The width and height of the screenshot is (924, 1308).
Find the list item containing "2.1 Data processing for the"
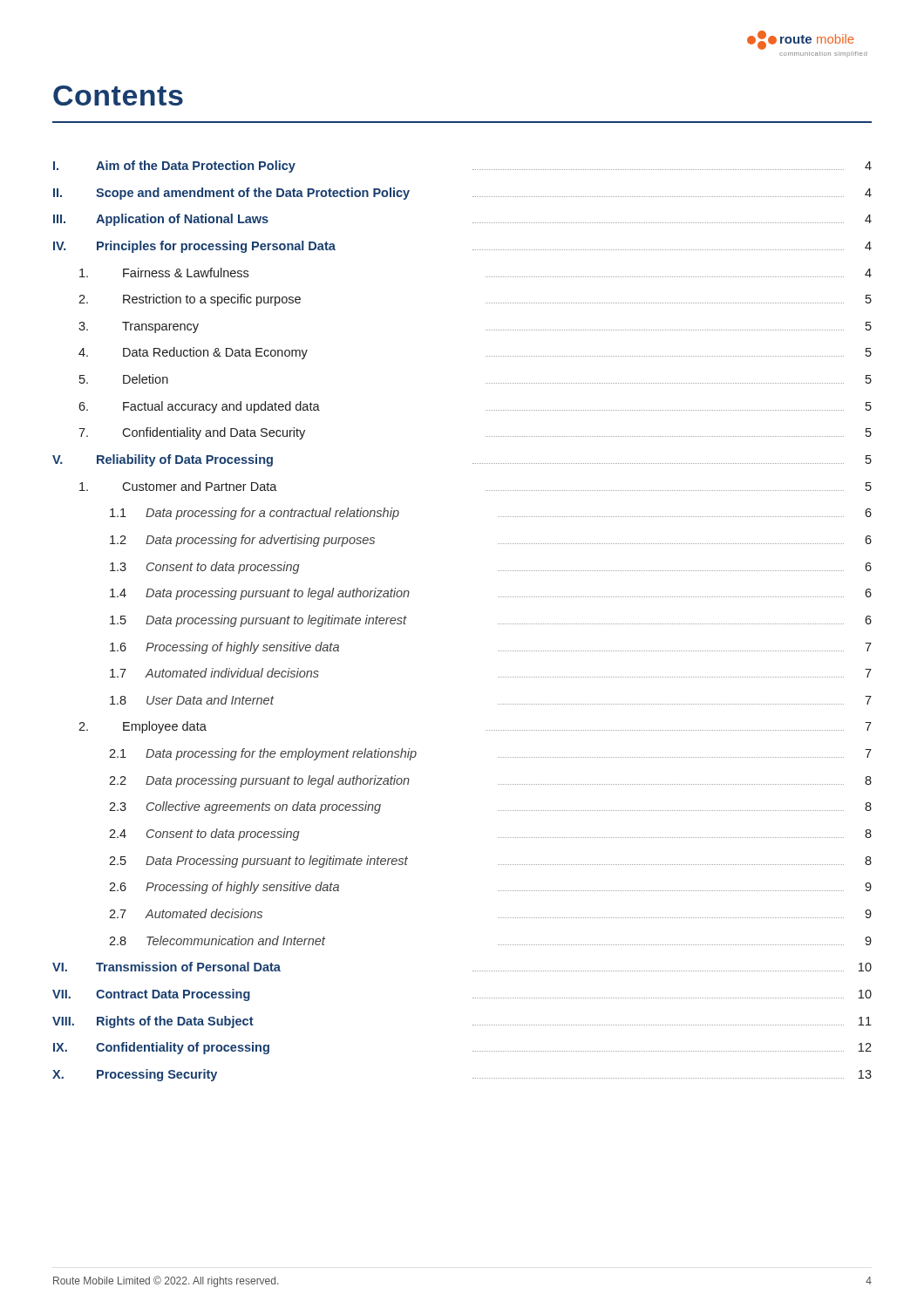(x=490, y=754)
